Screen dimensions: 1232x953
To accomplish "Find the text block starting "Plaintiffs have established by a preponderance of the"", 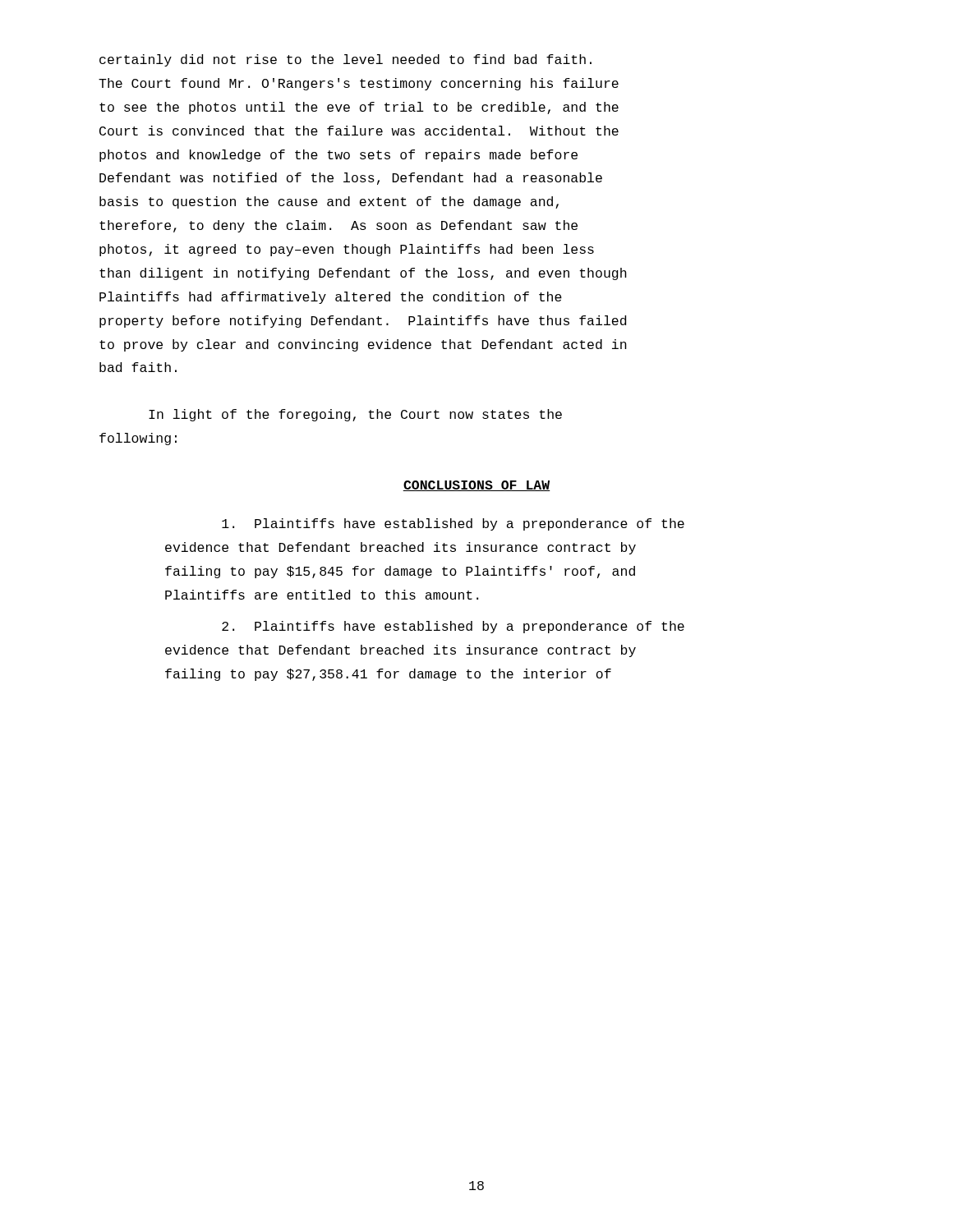I will click(x=476, y=561).
